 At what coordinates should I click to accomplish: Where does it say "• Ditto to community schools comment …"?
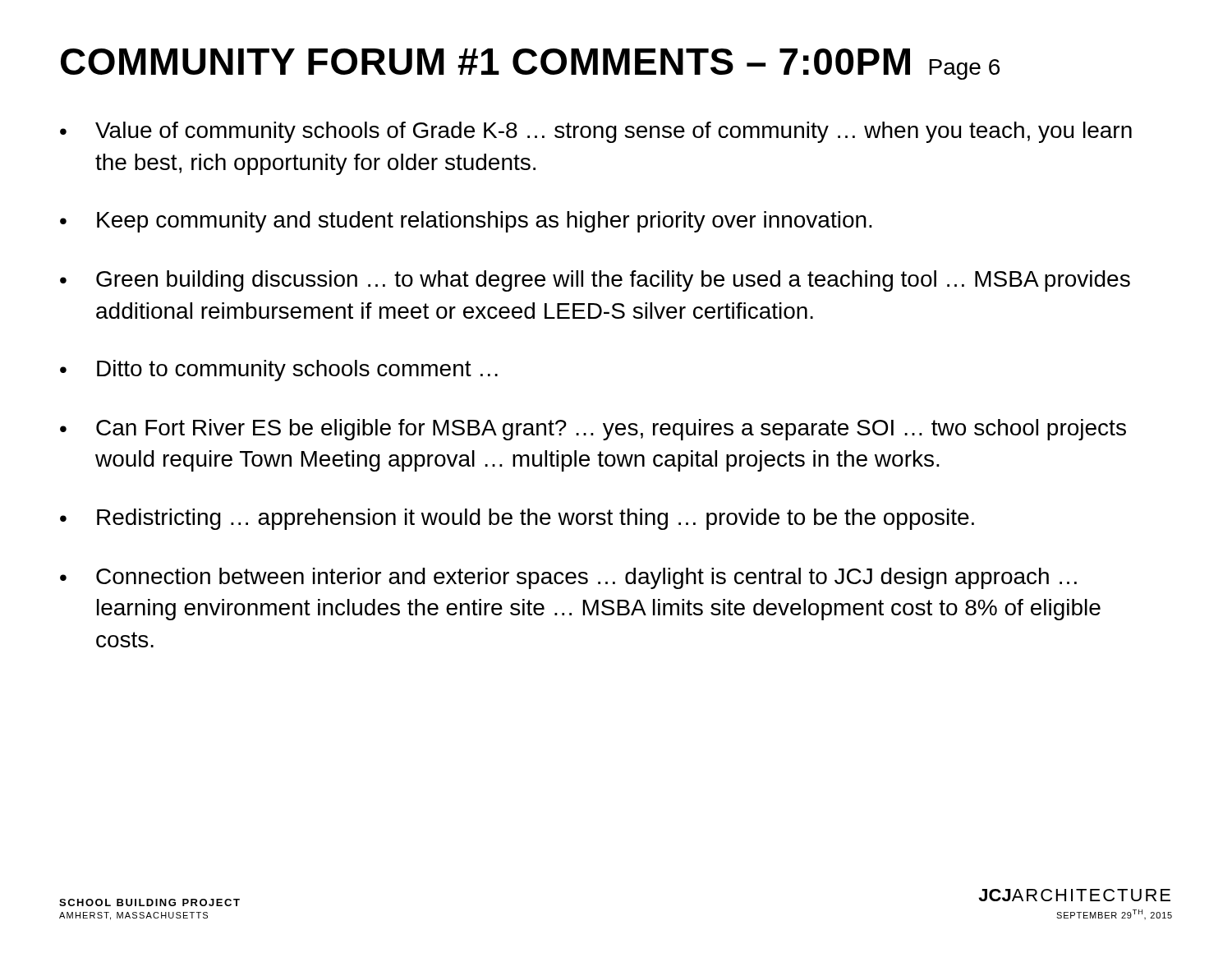click(279, 371)
